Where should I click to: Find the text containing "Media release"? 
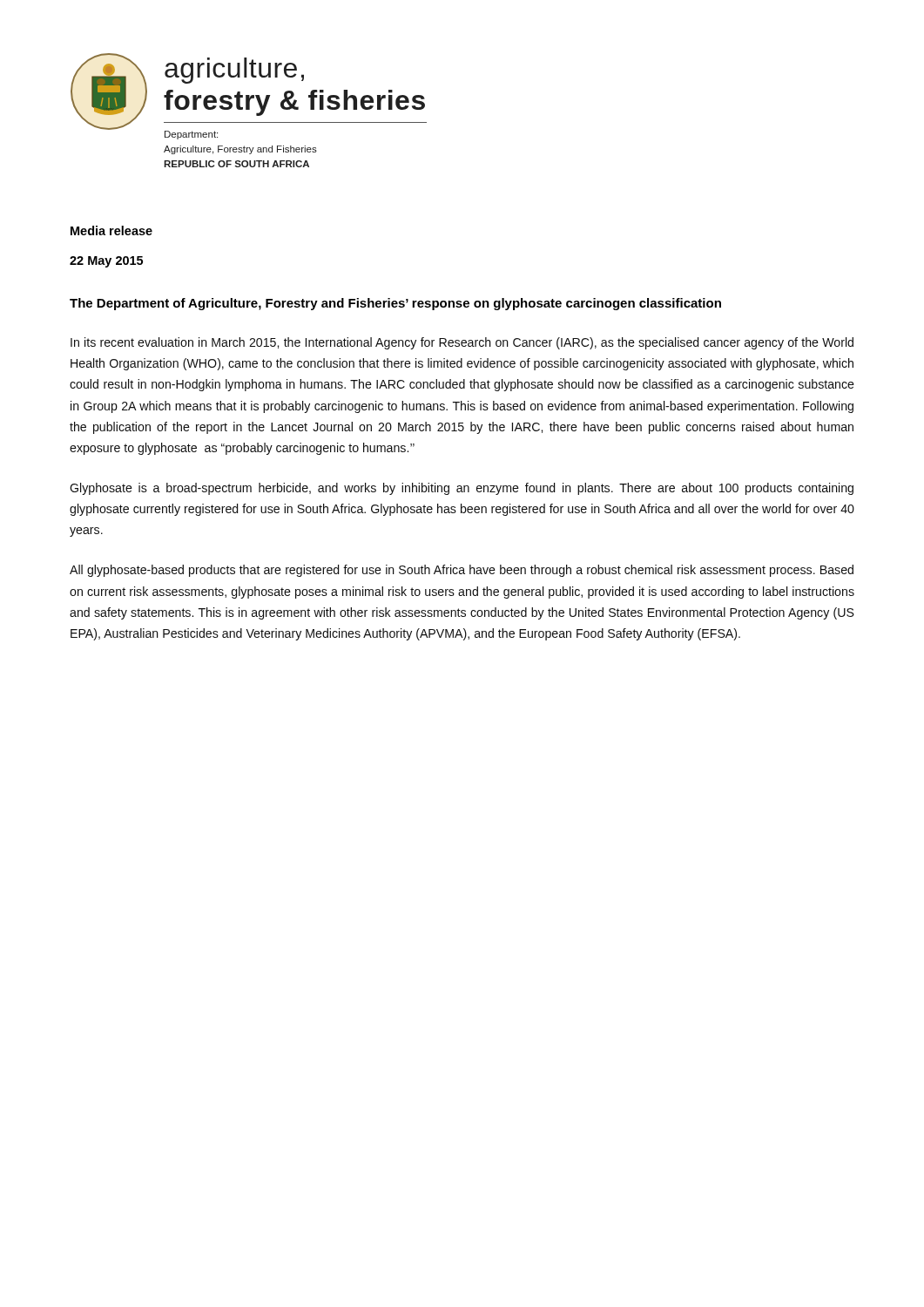[111, 231]
